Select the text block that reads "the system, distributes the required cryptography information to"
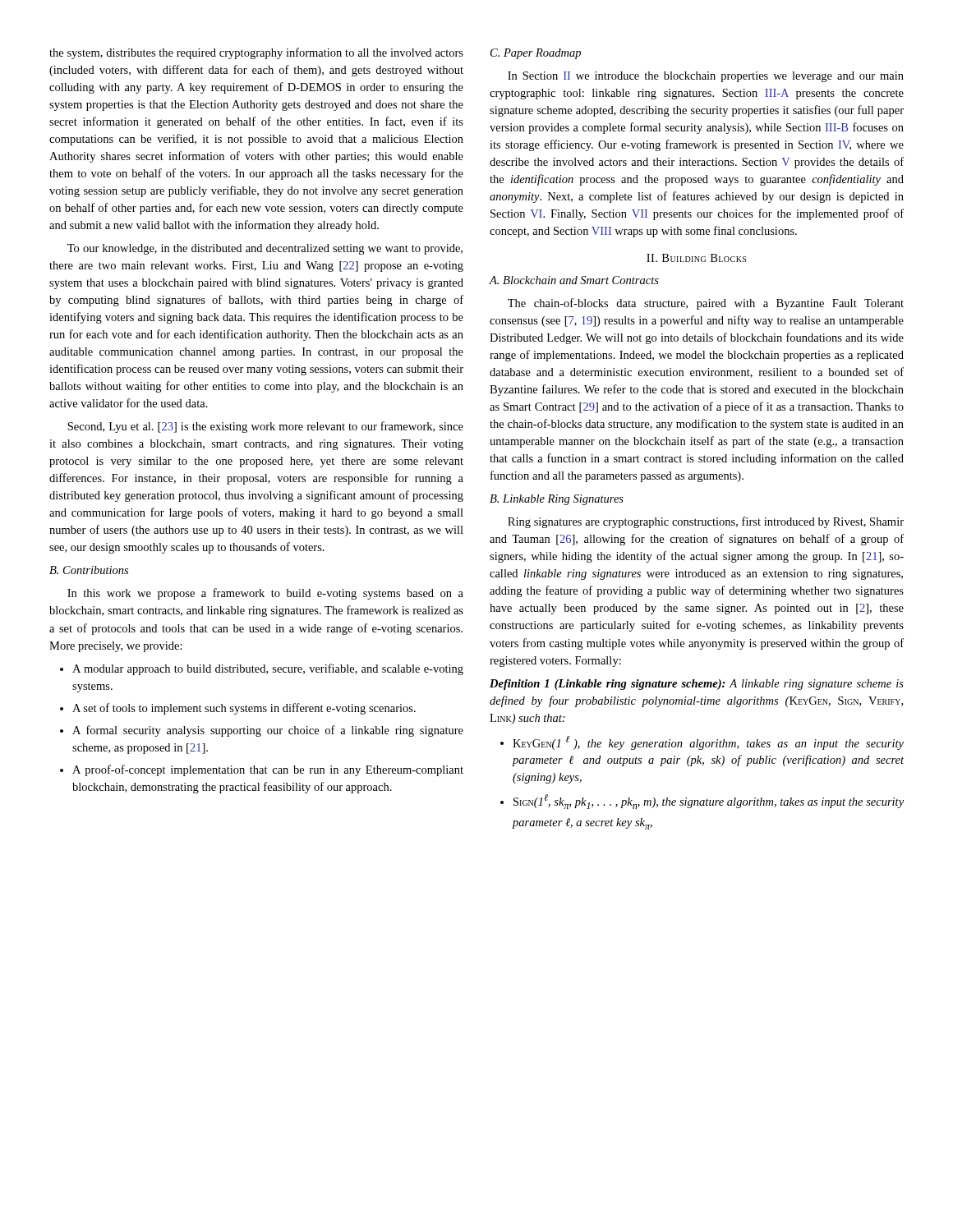Image resolution: width=953 pixels, height=1232 pixels. pos(256,139)
